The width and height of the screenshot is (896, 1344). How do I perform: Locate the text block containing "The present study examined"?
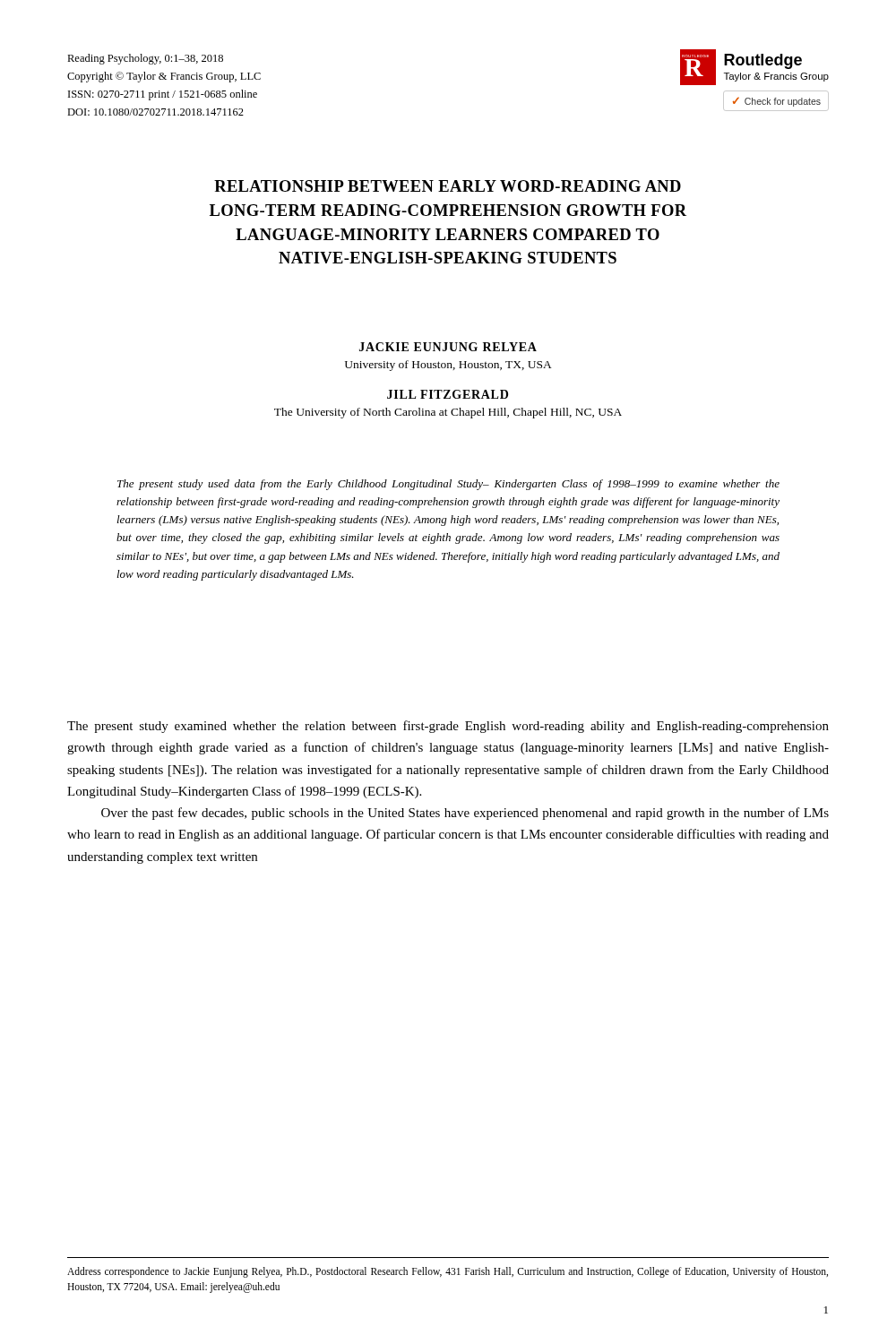448,727
